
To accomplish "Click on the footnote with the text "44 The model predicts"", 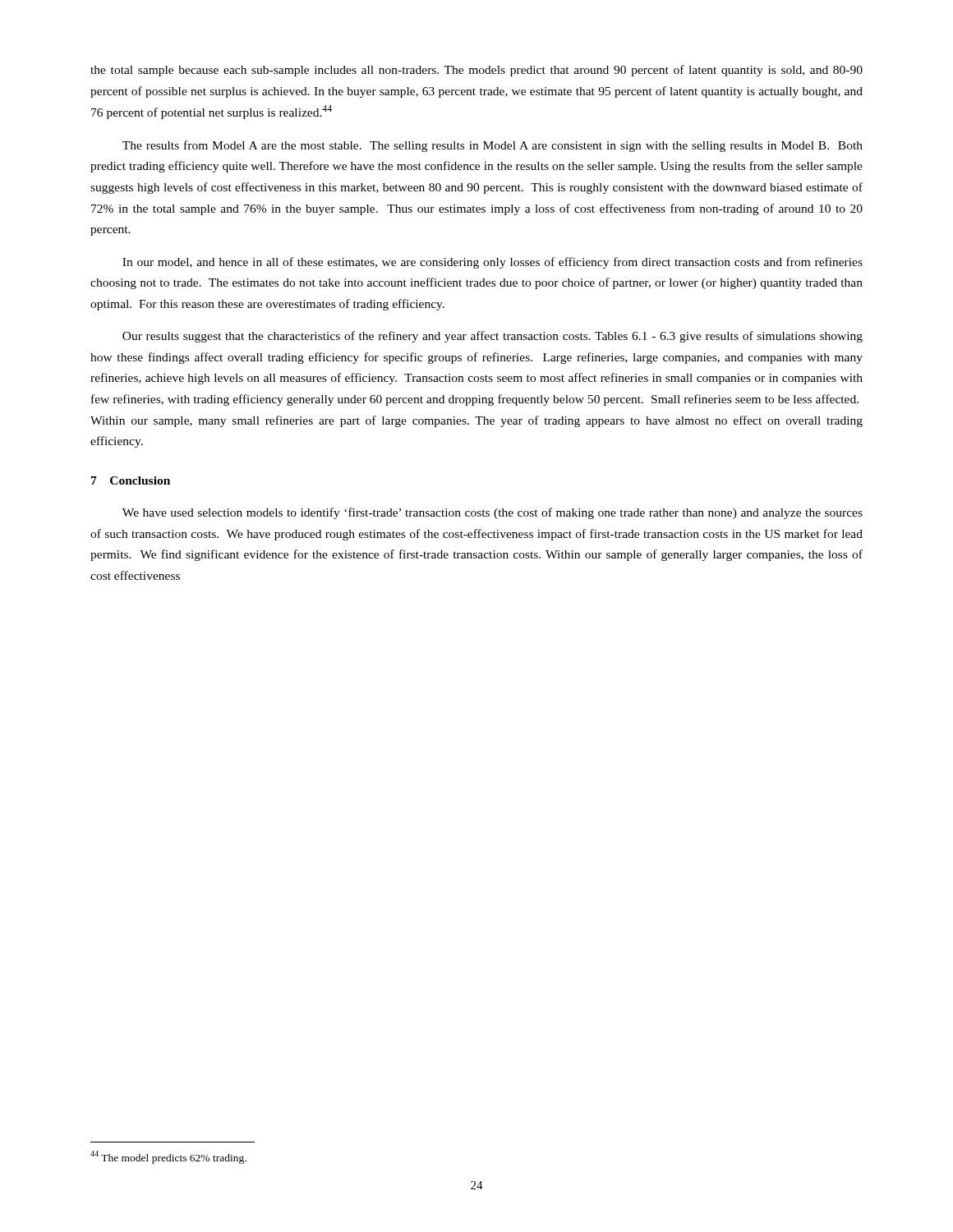I will tap(168, 1157).
